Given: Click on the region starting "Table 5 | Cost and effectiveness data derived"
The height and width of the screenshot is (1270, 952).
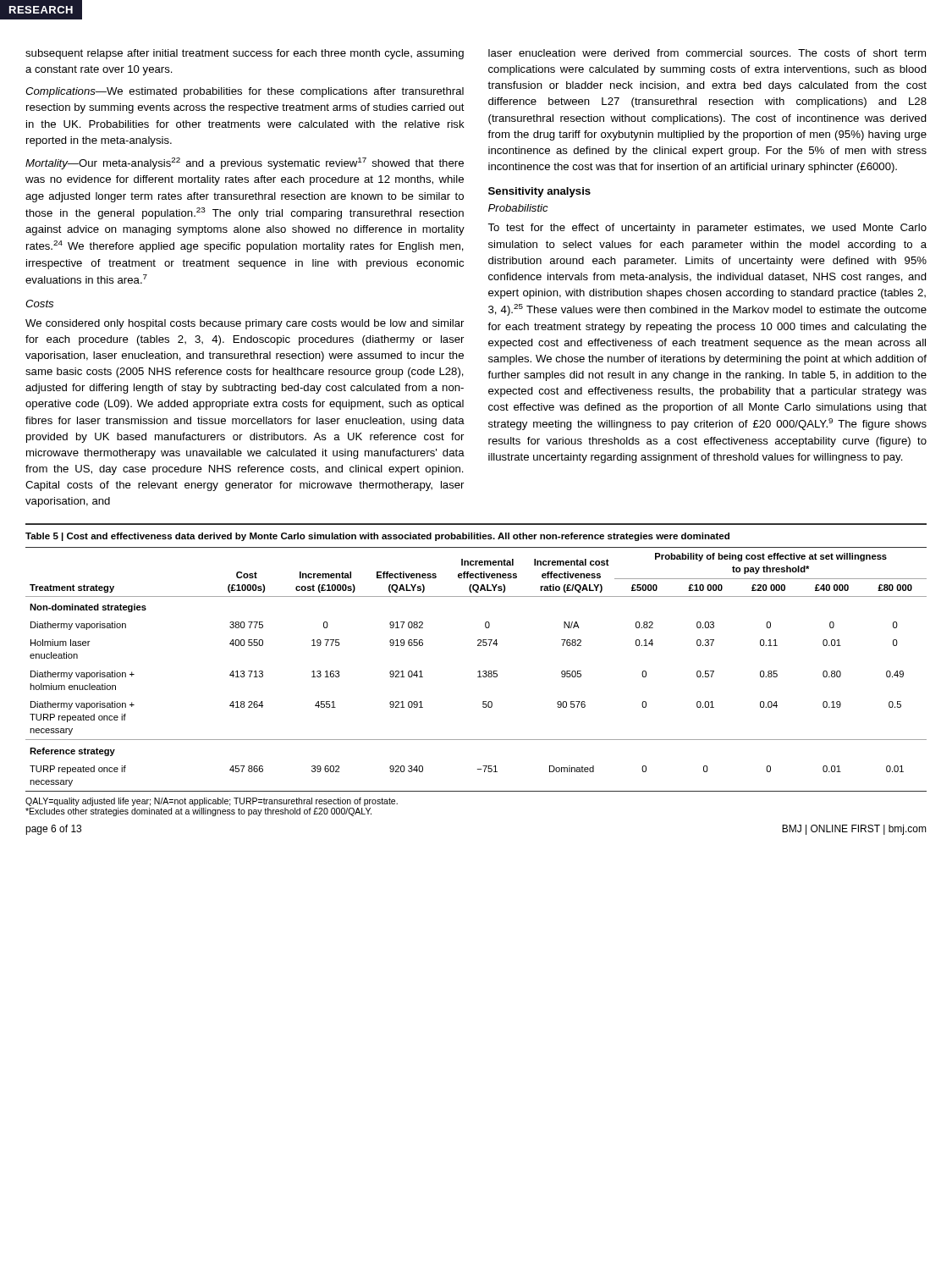Looking at the screenshot, I should click(x=378, y=536).
